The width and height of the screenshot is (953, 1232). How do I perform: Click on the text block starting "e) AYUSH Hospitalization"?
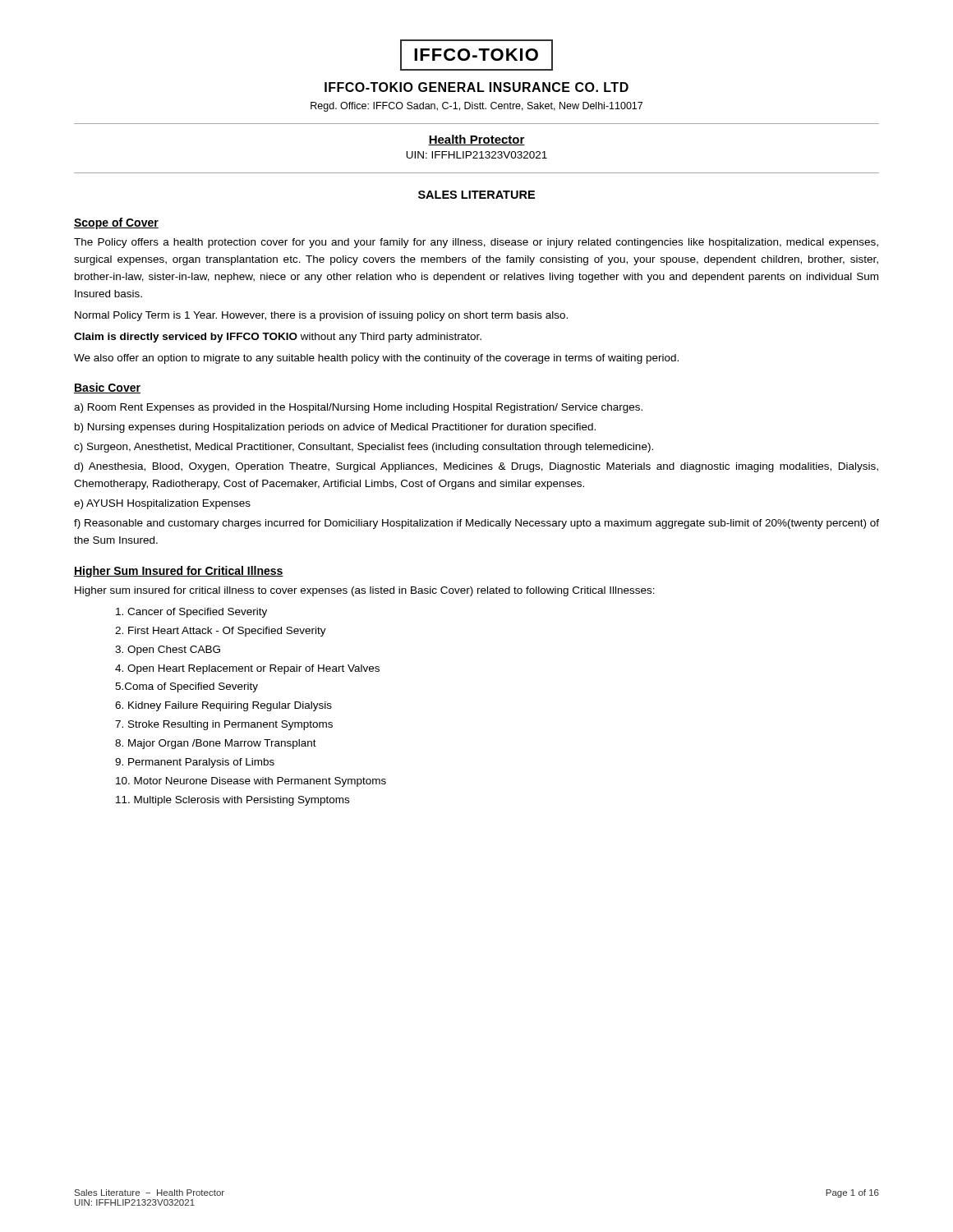[162, 503]
